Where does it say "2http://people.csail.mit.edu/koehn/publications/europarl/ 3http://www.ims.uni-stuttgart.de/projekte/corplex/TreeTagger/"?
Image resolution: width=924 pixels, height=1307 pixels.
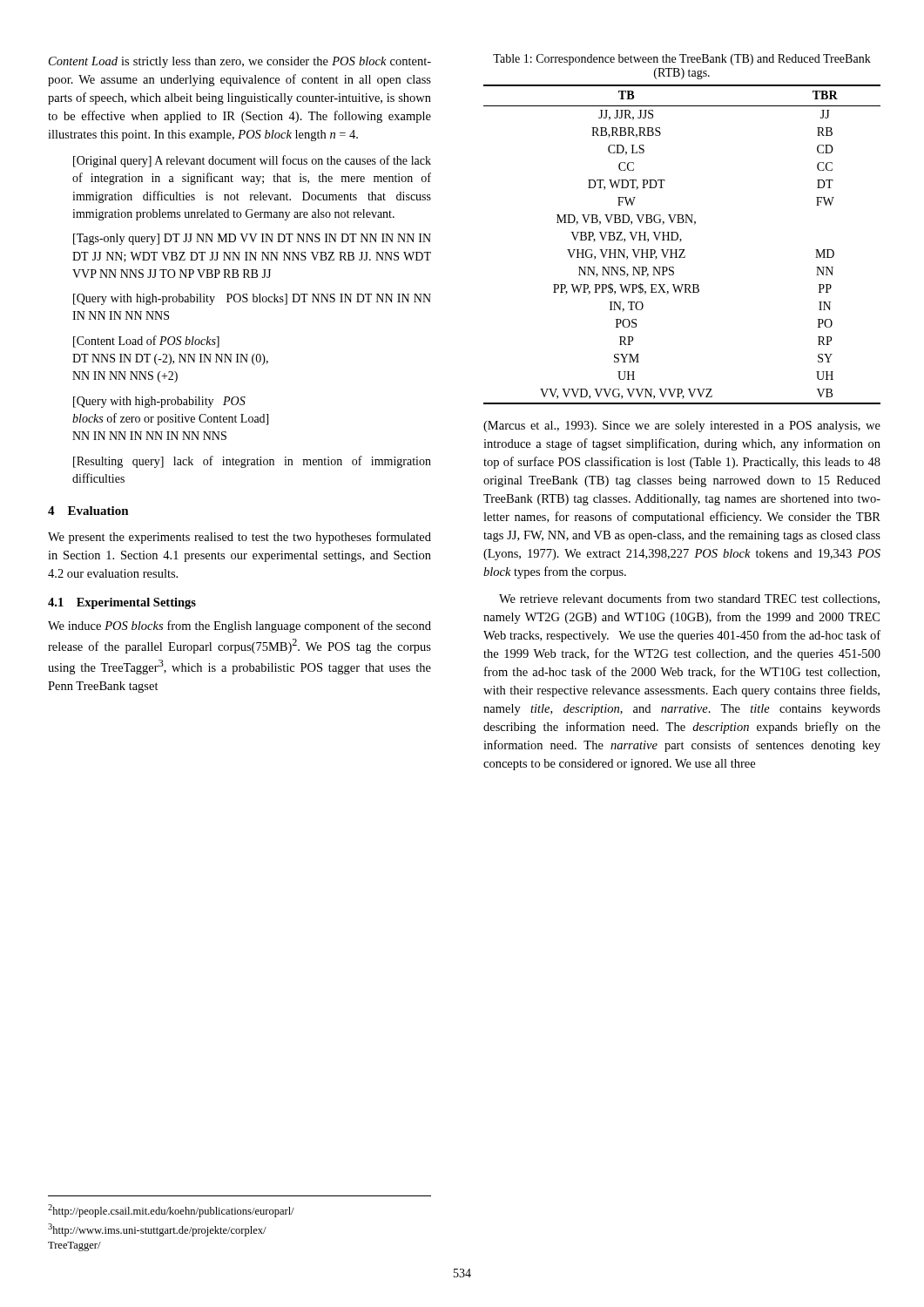click(x=239, y=1227)
